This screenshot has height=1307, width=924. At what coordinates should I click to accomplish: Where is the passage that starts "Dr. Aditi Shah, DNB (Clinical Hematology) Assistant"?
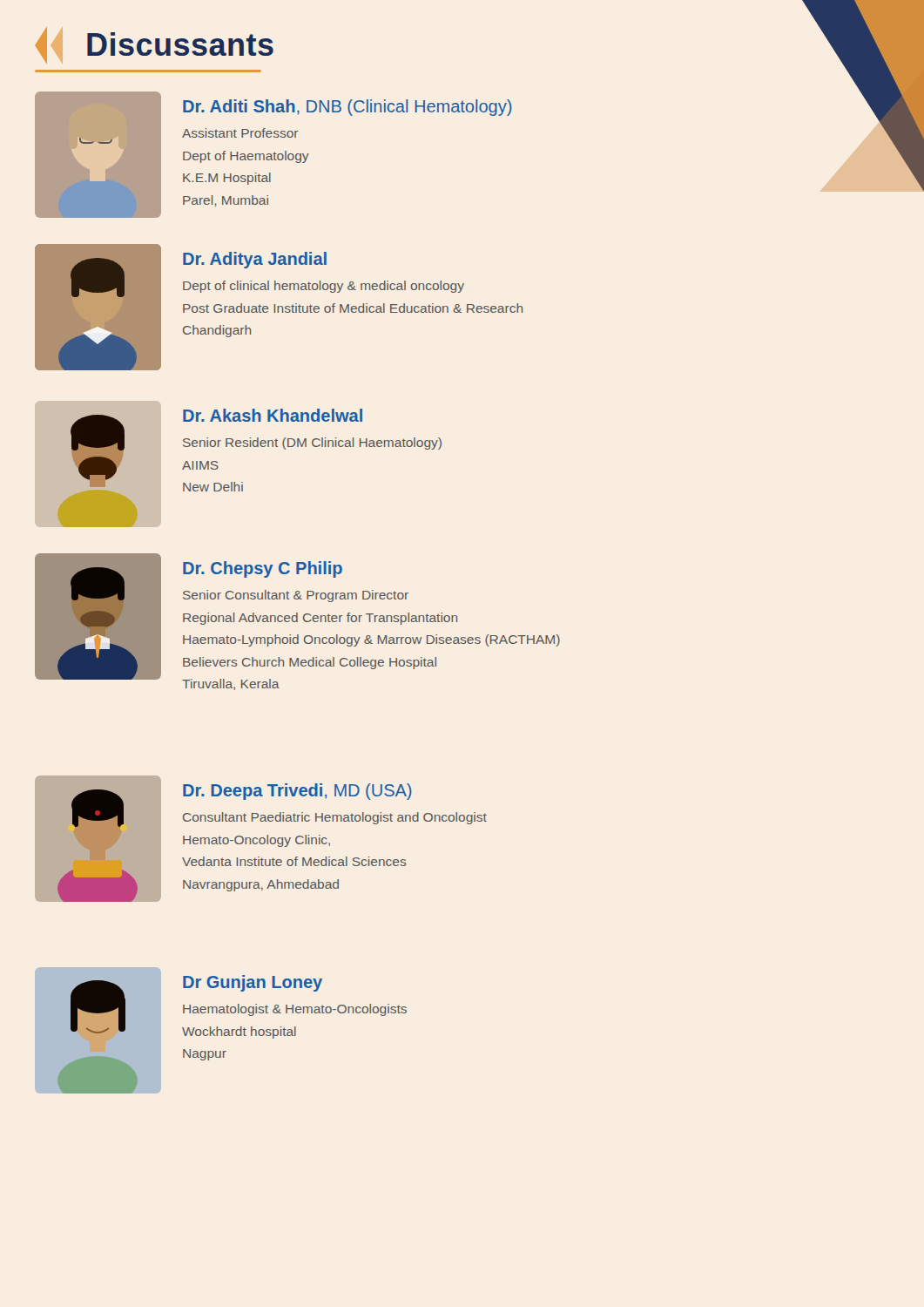coord(347,108)
